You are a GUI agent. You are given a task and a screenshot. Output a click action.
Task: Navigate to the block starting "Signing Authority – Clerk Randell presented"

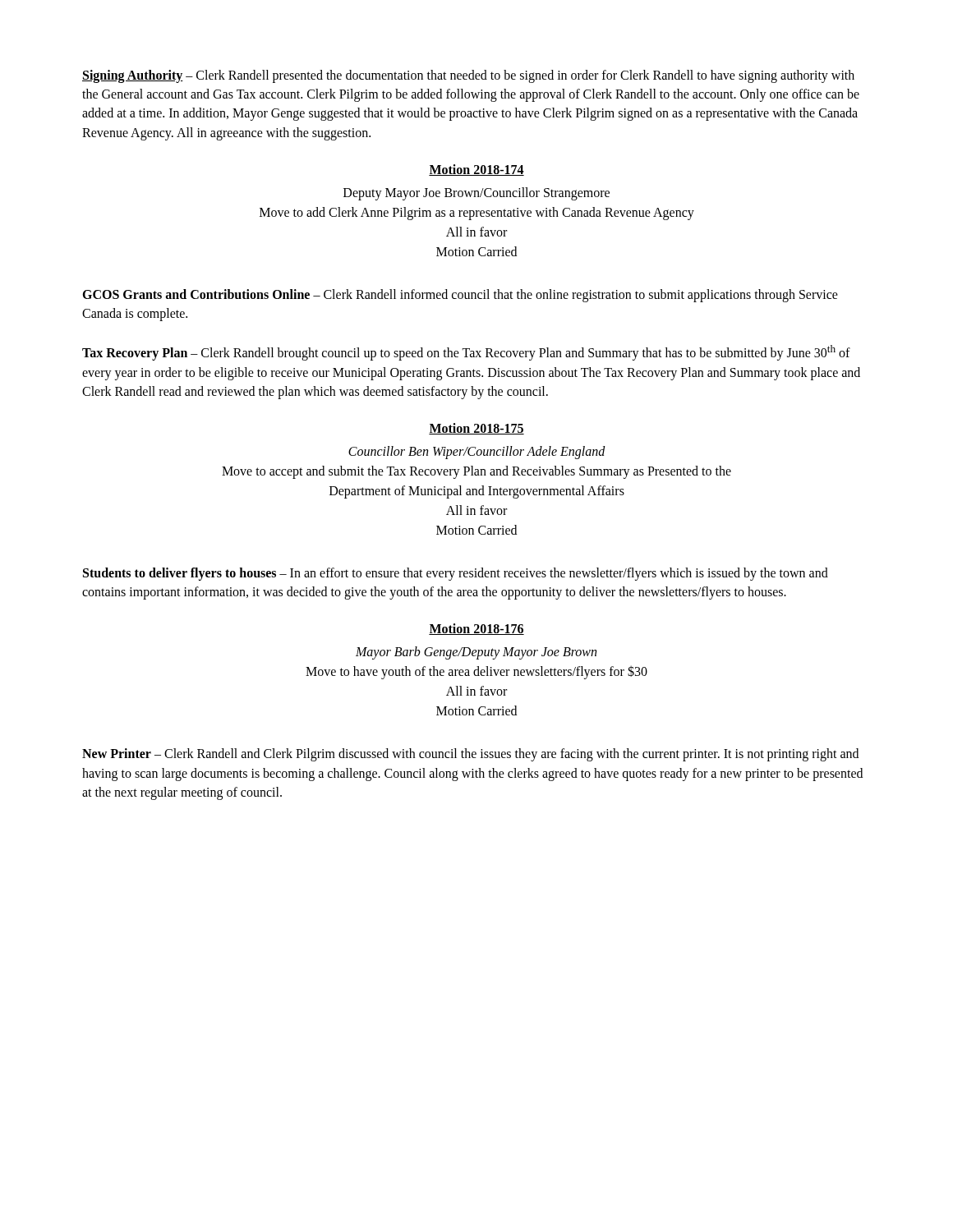click(471, 104)
